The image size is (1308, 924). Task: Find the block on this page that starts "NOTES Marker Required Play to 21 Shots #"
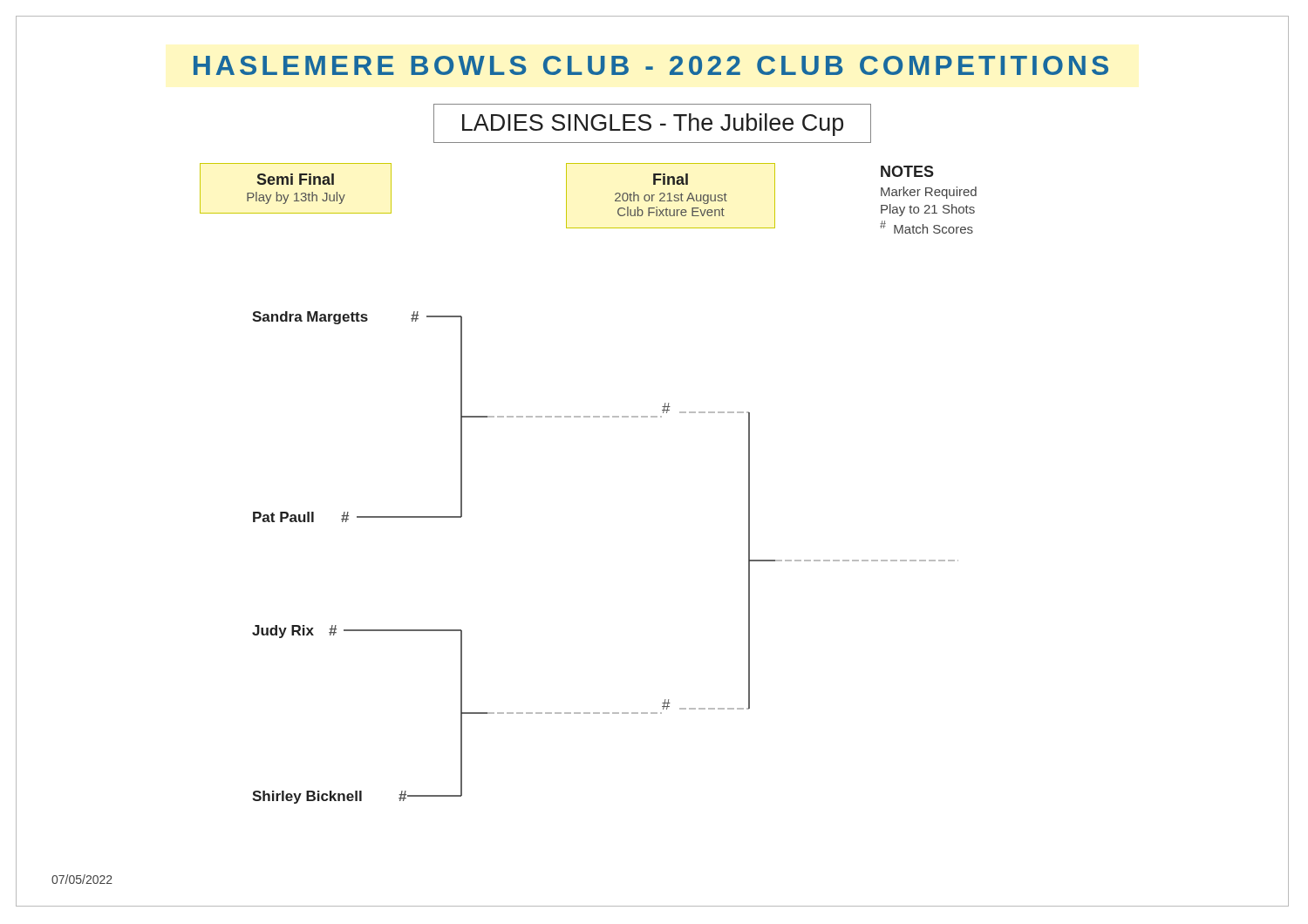click(907, 171)
